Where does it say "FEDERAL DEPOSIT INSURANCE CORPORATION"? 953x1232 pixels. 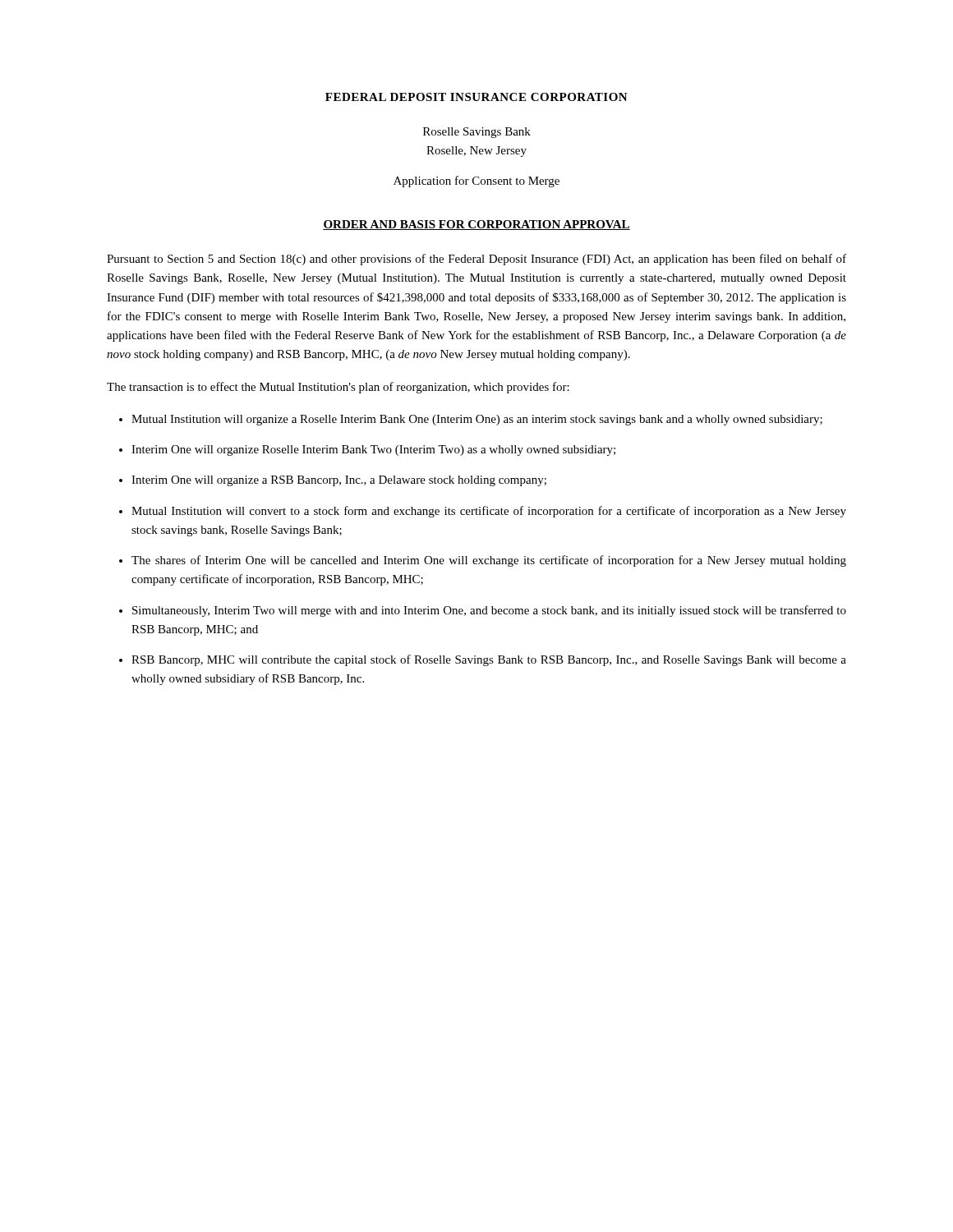[476, 97]
